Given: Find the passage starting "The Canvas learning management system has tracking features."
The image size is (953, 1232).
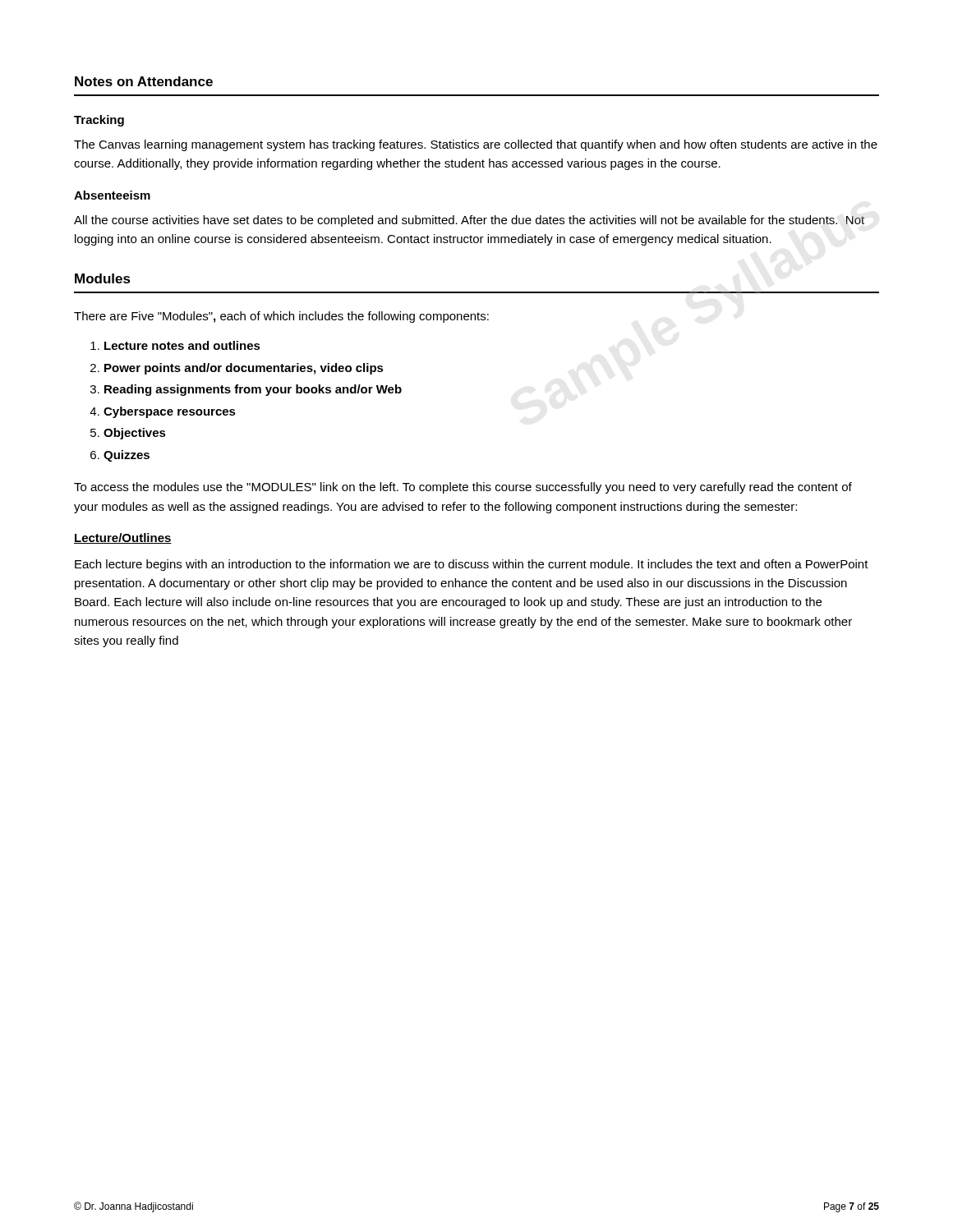Looking at the screenshot, I should [476, 154].
